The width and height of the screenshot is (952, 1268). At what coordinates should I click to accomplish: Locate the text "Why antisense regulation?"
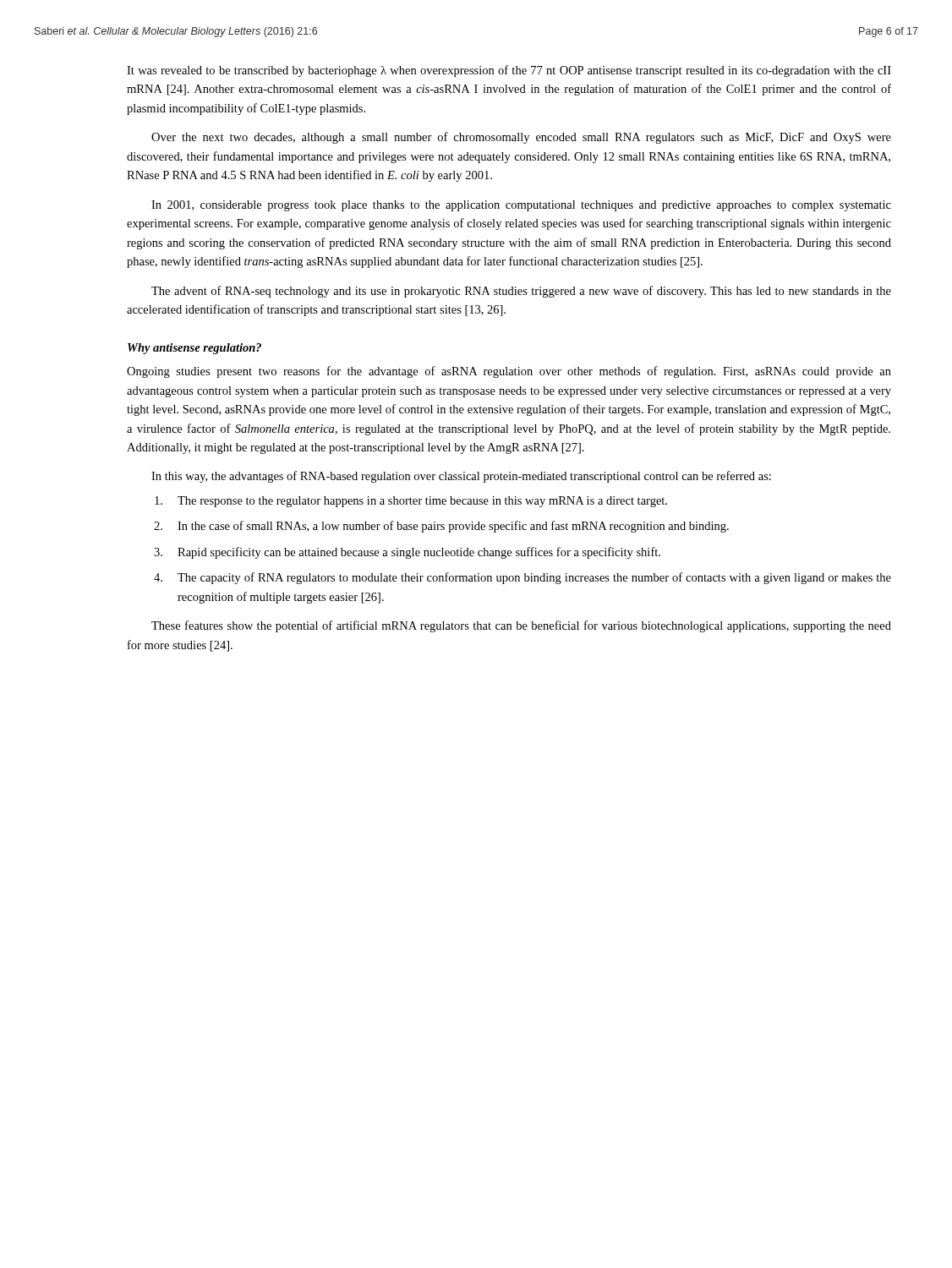coord(194,347)
